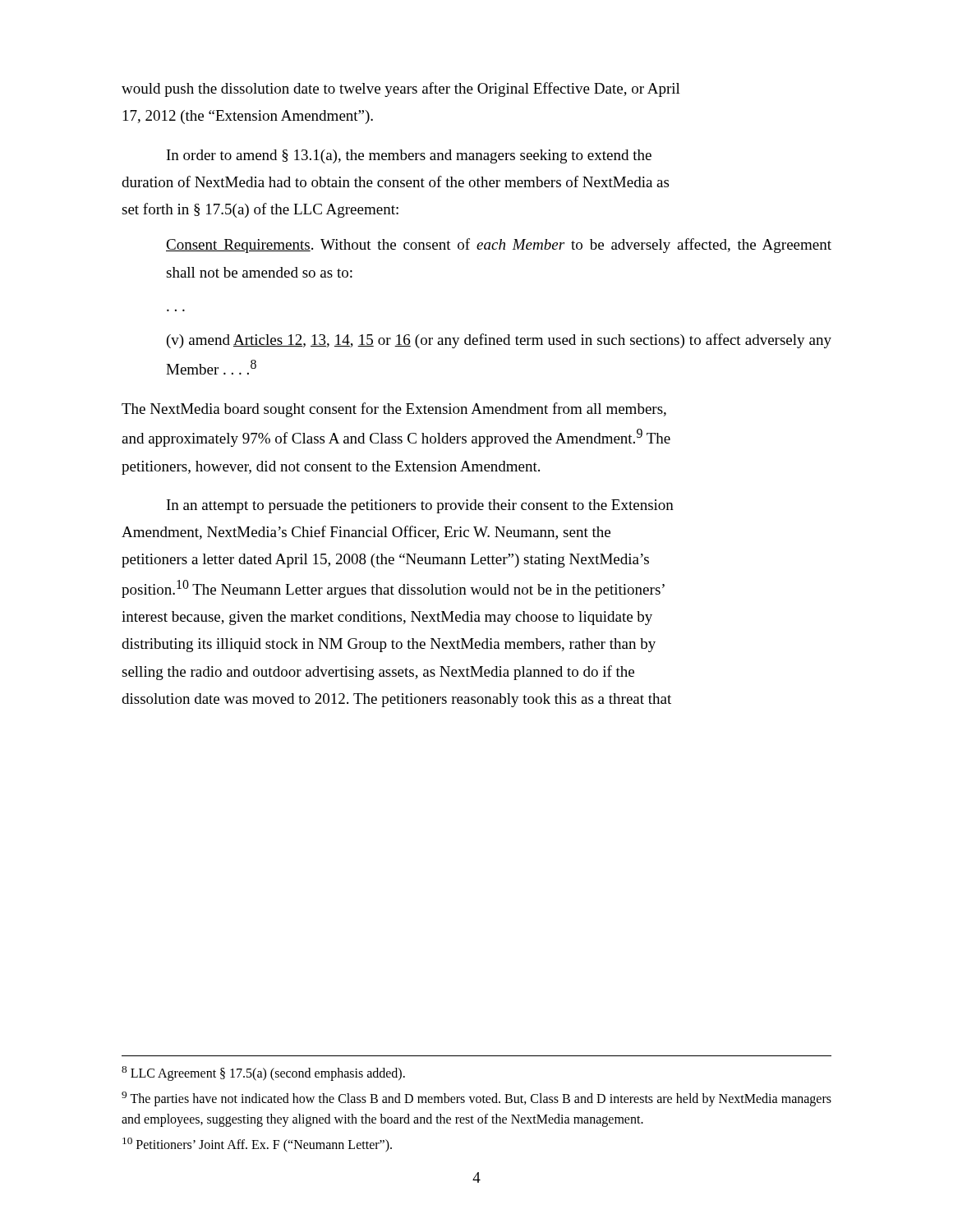This screenshot has height=1232, width=953.
Task: Find the block on this page that starts "In an attempt to"
Action: point(476,602)
